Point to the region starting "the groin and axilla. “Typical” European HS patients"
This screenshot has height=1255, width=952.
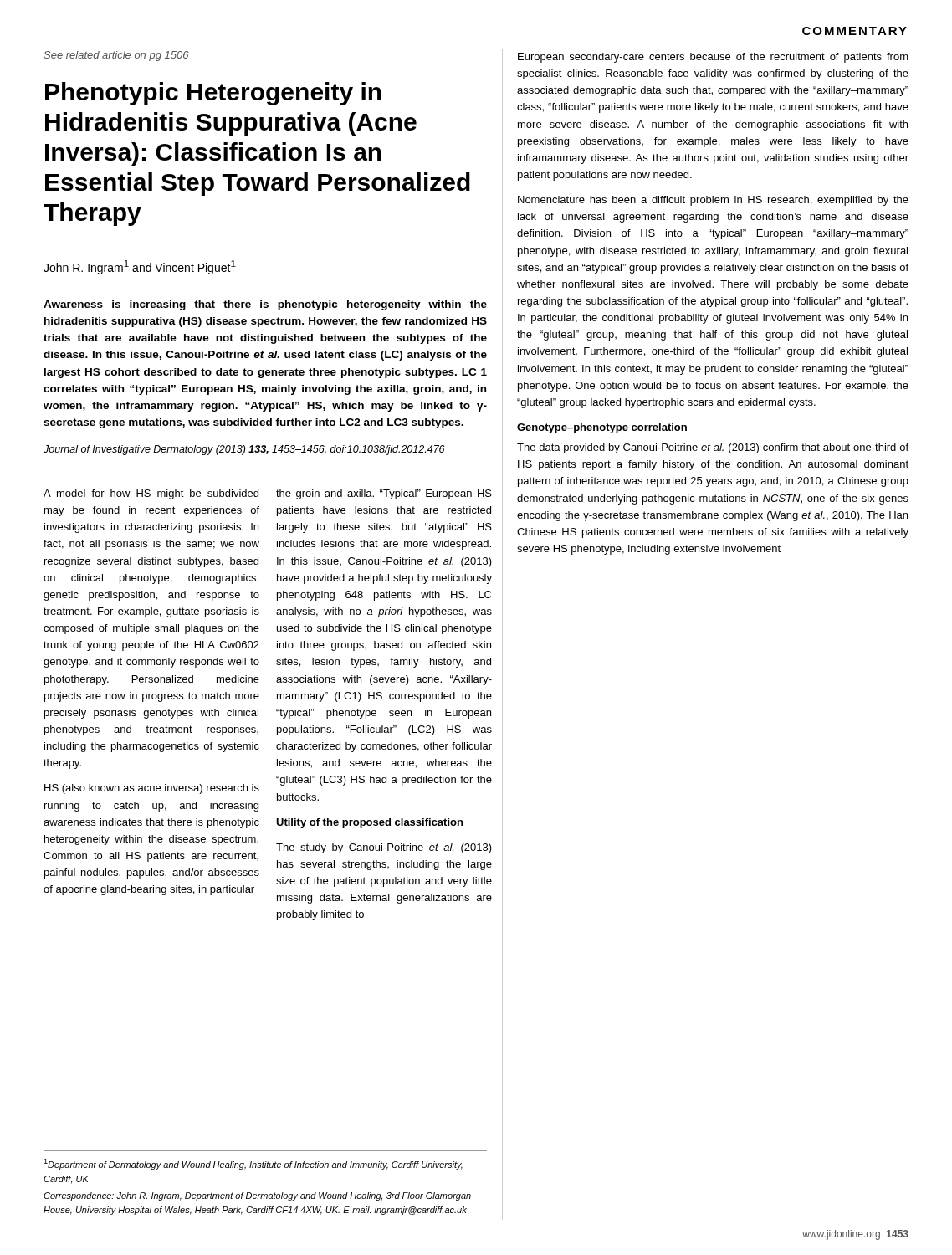click(x=384, y=704)
